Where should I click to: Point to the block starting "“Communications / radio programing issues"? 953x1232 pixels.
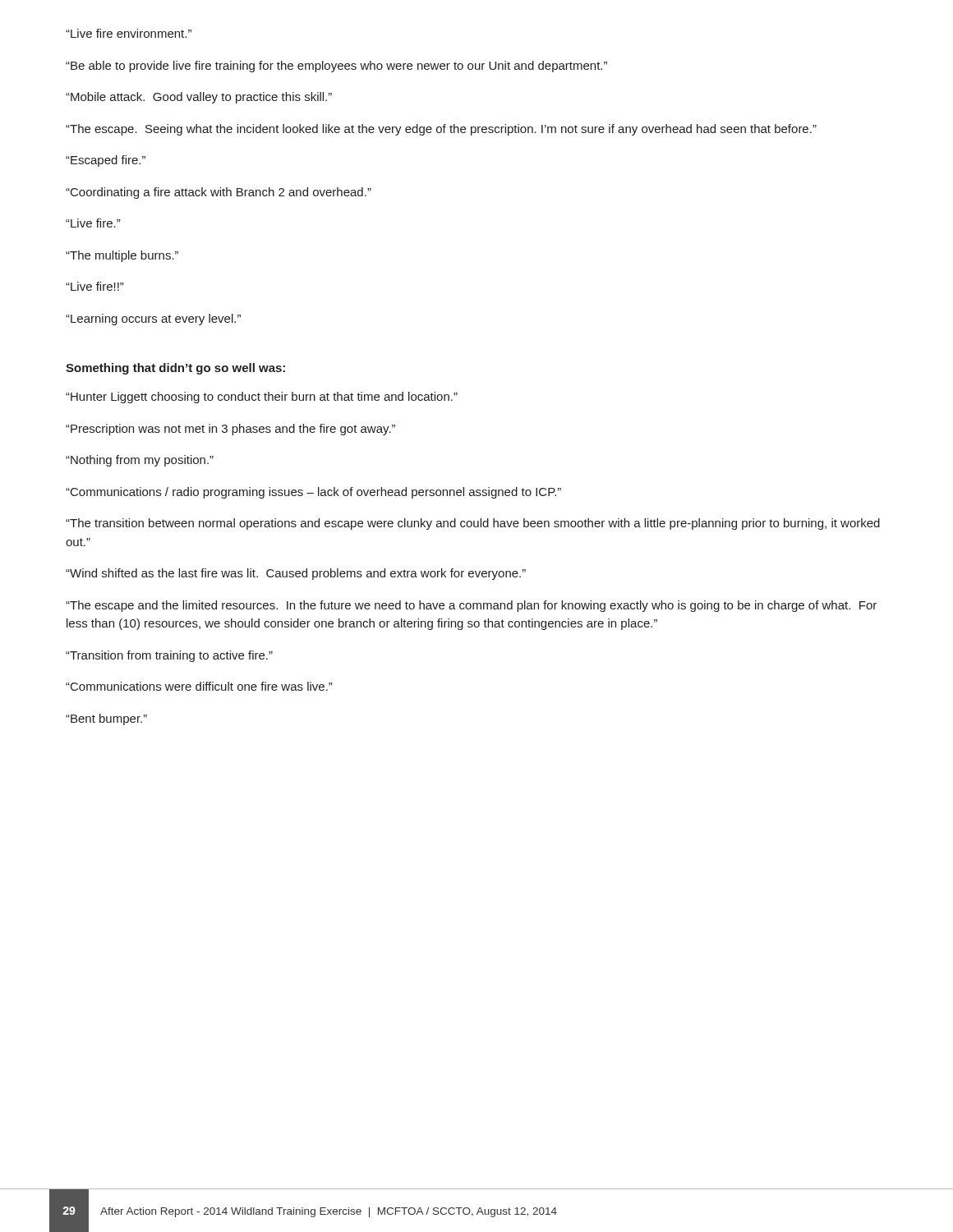pos(314,491)
